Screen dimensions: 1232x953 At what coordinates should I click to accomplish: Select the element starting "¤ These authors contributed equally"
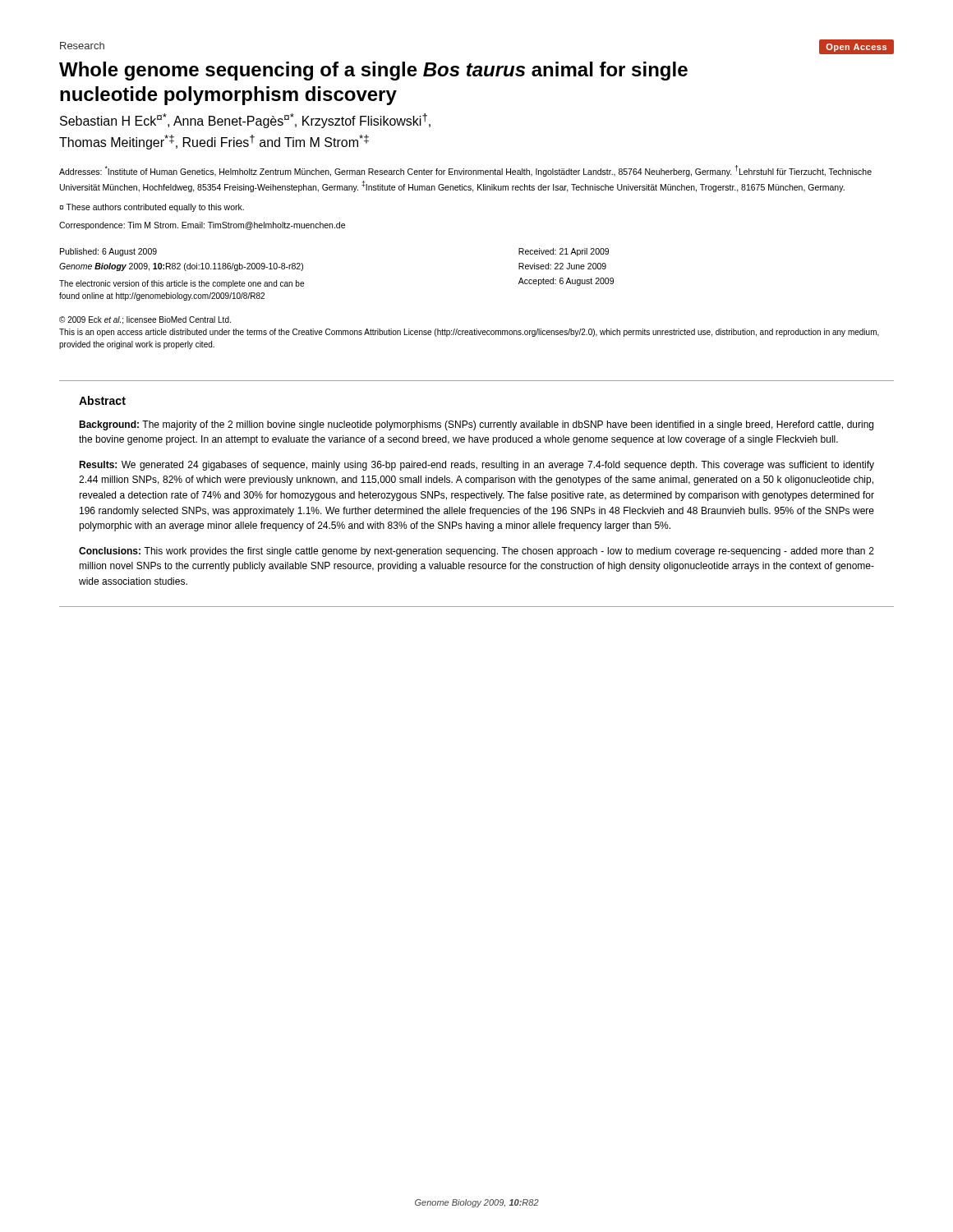[152, 207]
